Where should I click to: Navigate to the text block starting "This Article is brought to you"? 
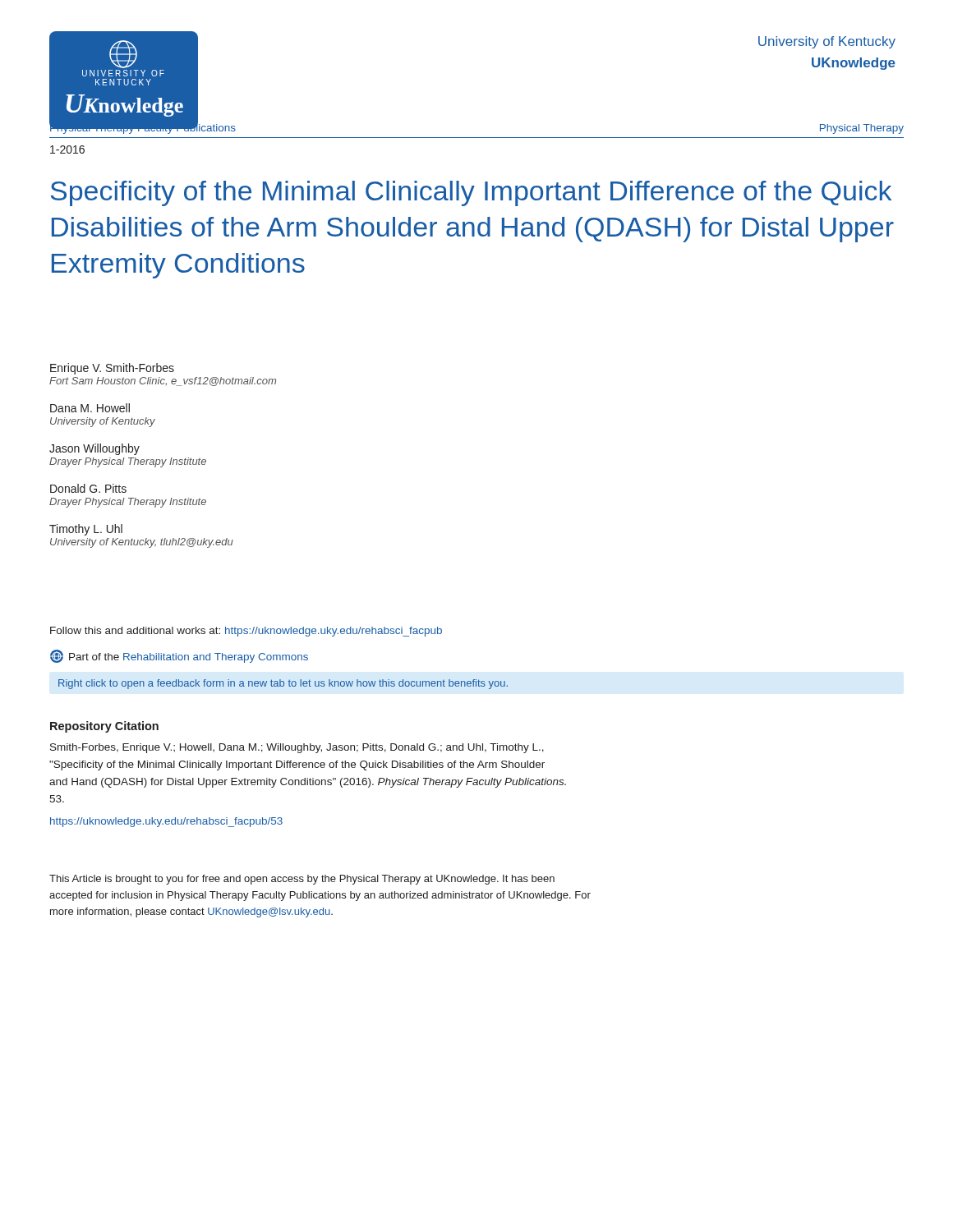point(320,895)
